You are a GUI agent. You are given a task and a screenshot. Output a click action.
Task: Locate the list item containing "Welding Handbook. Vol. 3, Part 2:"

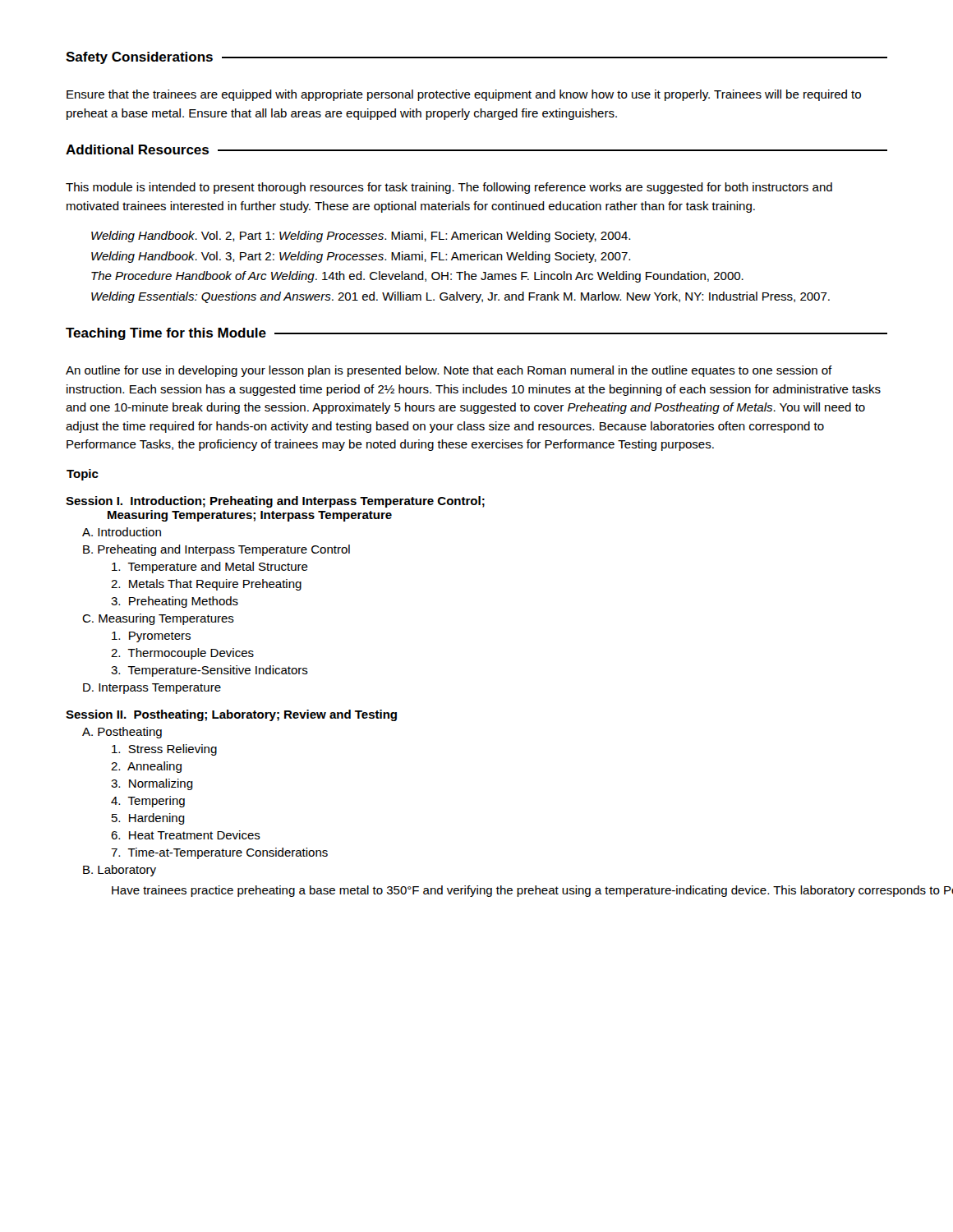361,255
